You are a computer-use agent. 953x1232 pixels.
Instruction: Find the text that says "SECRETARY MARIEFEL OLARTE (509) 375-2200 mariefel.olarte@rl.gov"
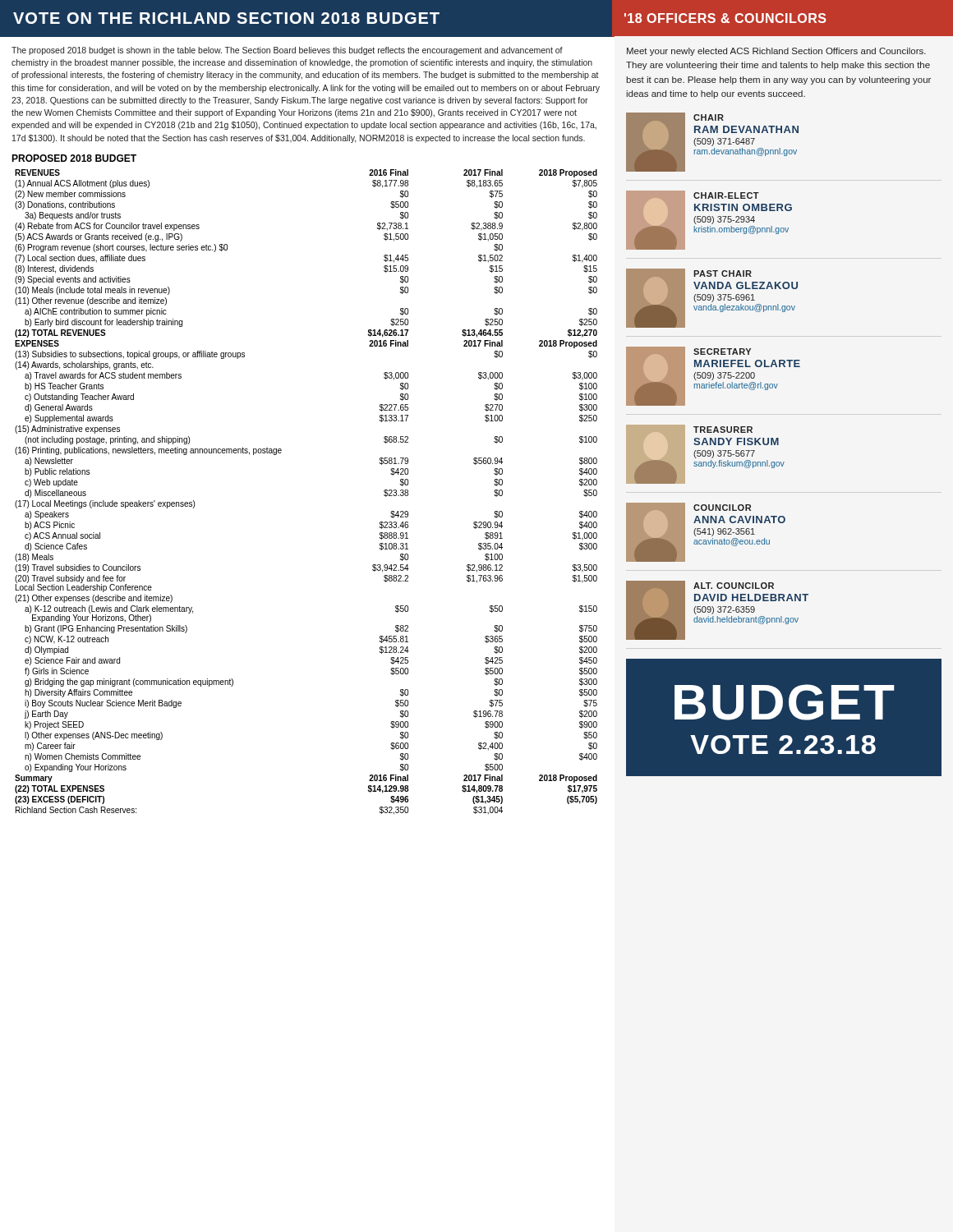click(x=784, y=376)
